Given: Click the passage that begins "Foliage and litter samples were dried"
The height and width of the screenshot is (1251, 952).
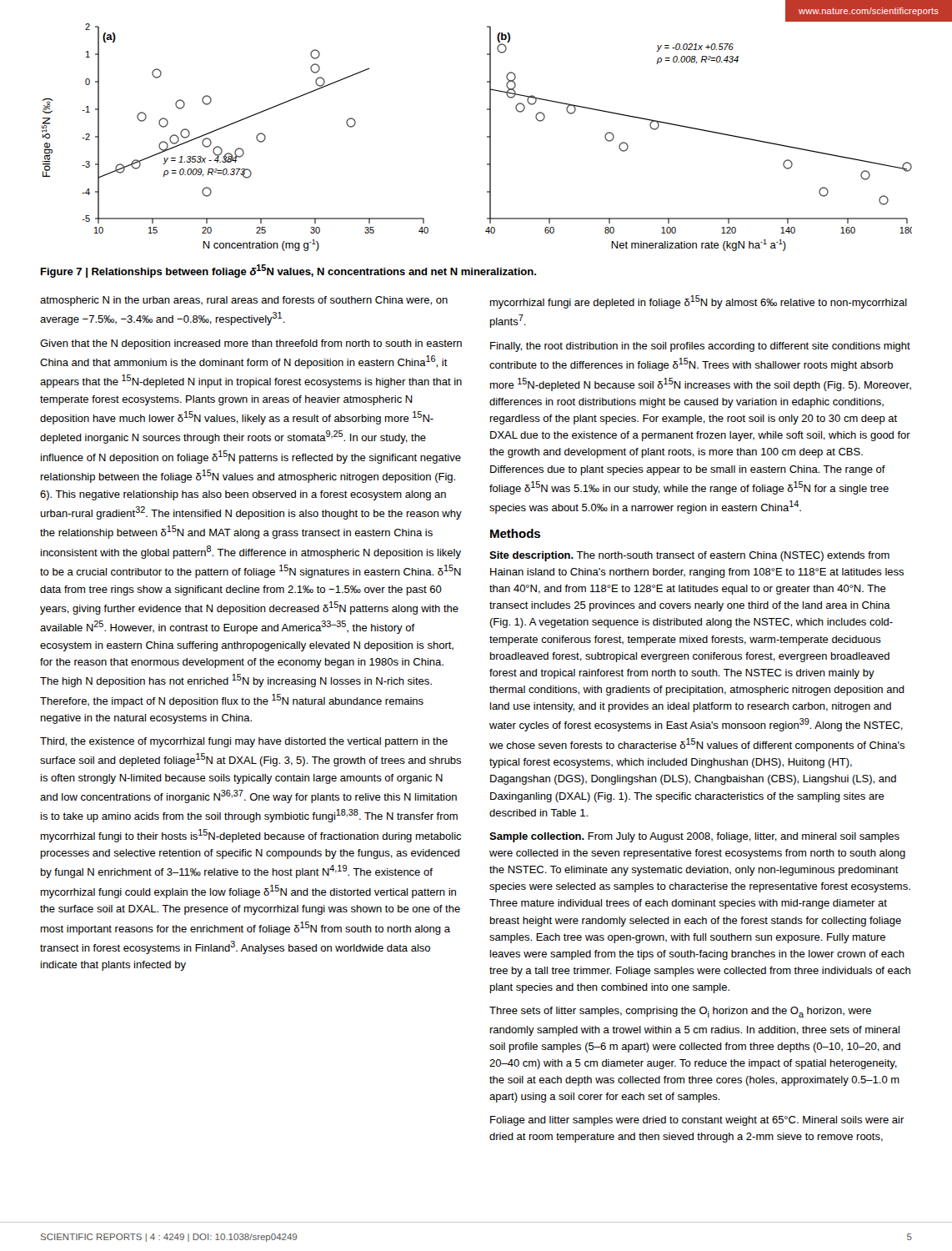Looking at the screenshot, I should tap(697, 1128).
